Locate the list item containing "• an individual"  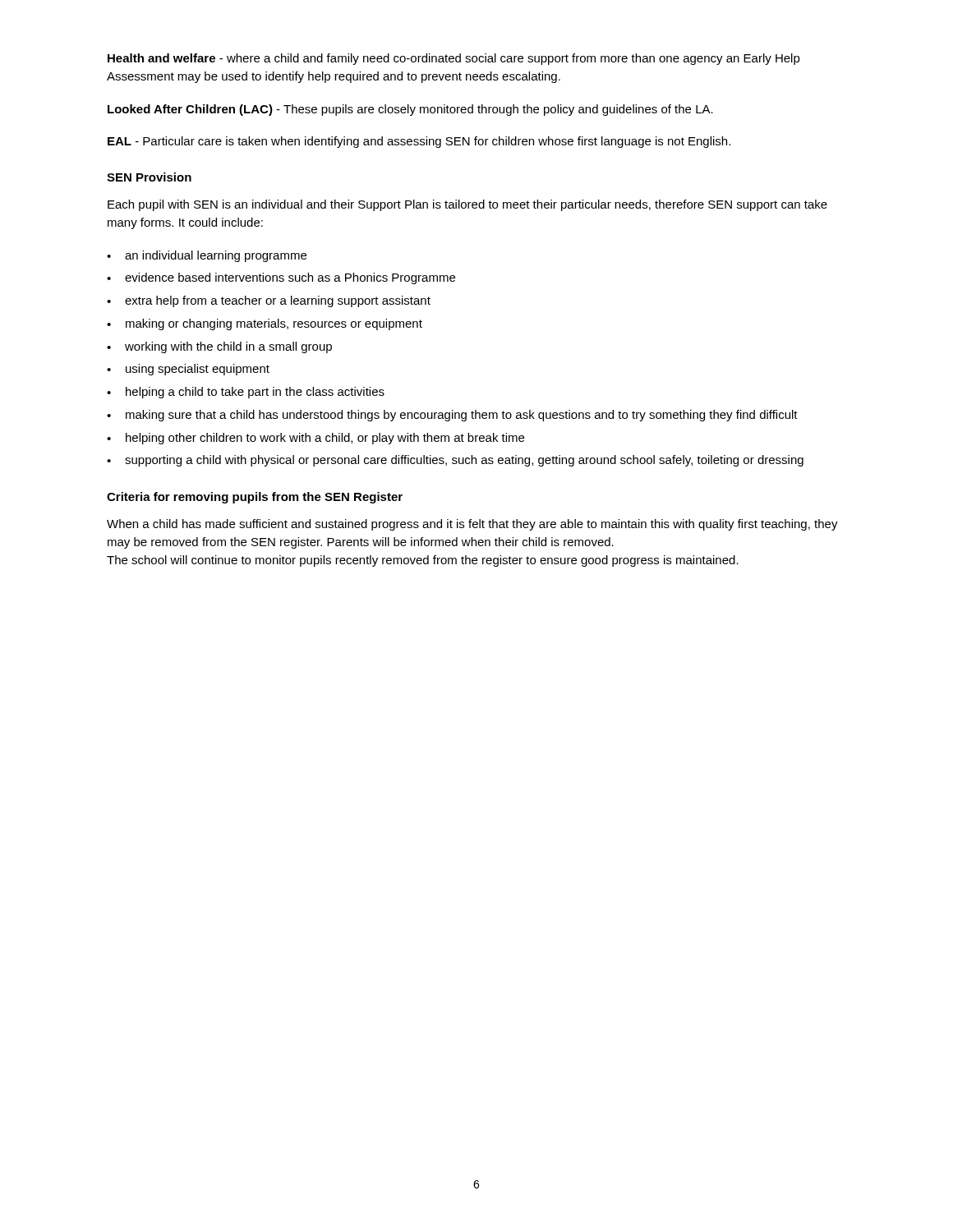coord(207,255)
